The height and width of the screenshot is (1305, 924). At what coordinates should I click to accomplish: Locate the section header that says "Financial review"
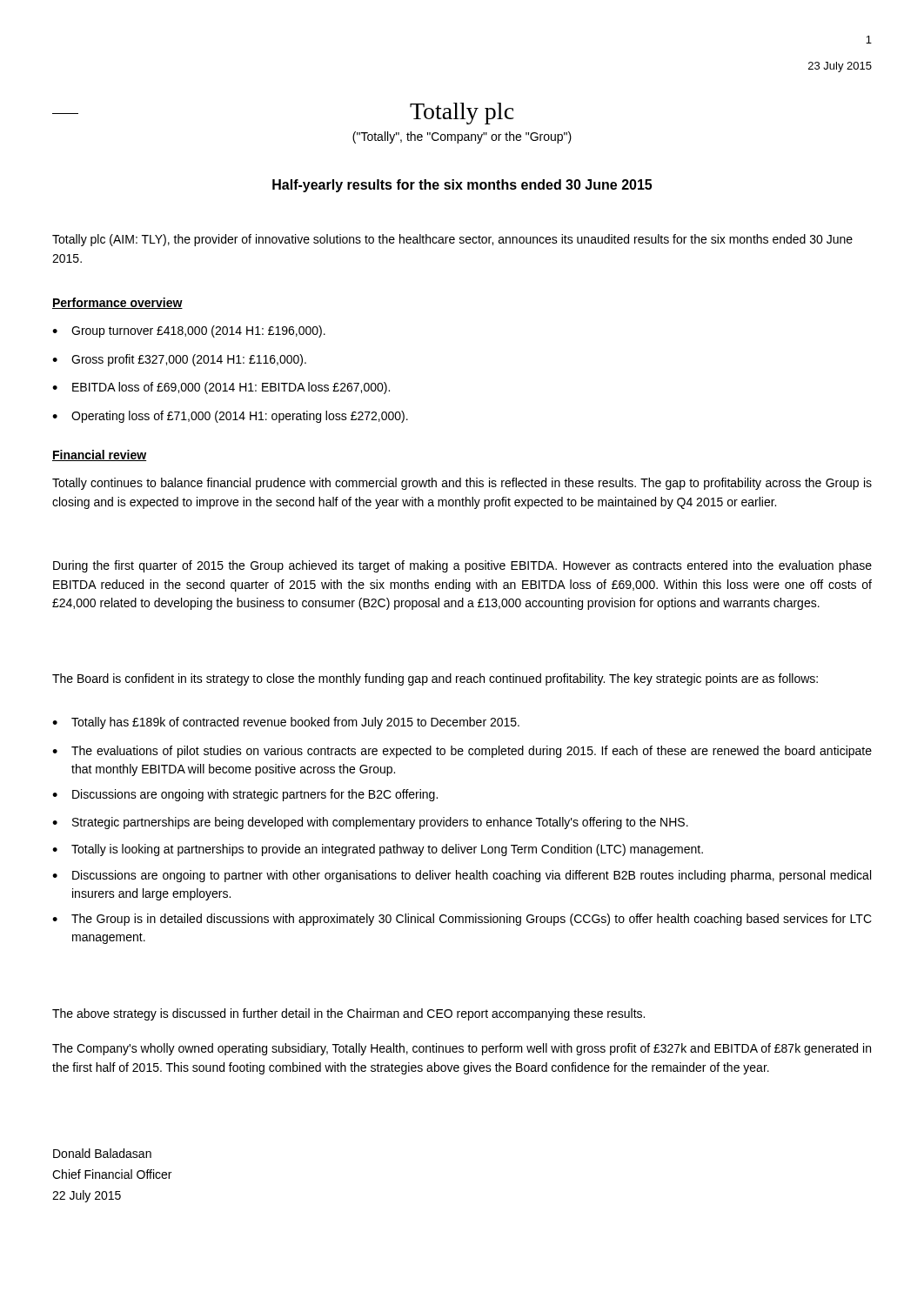[x=99, y=455]
